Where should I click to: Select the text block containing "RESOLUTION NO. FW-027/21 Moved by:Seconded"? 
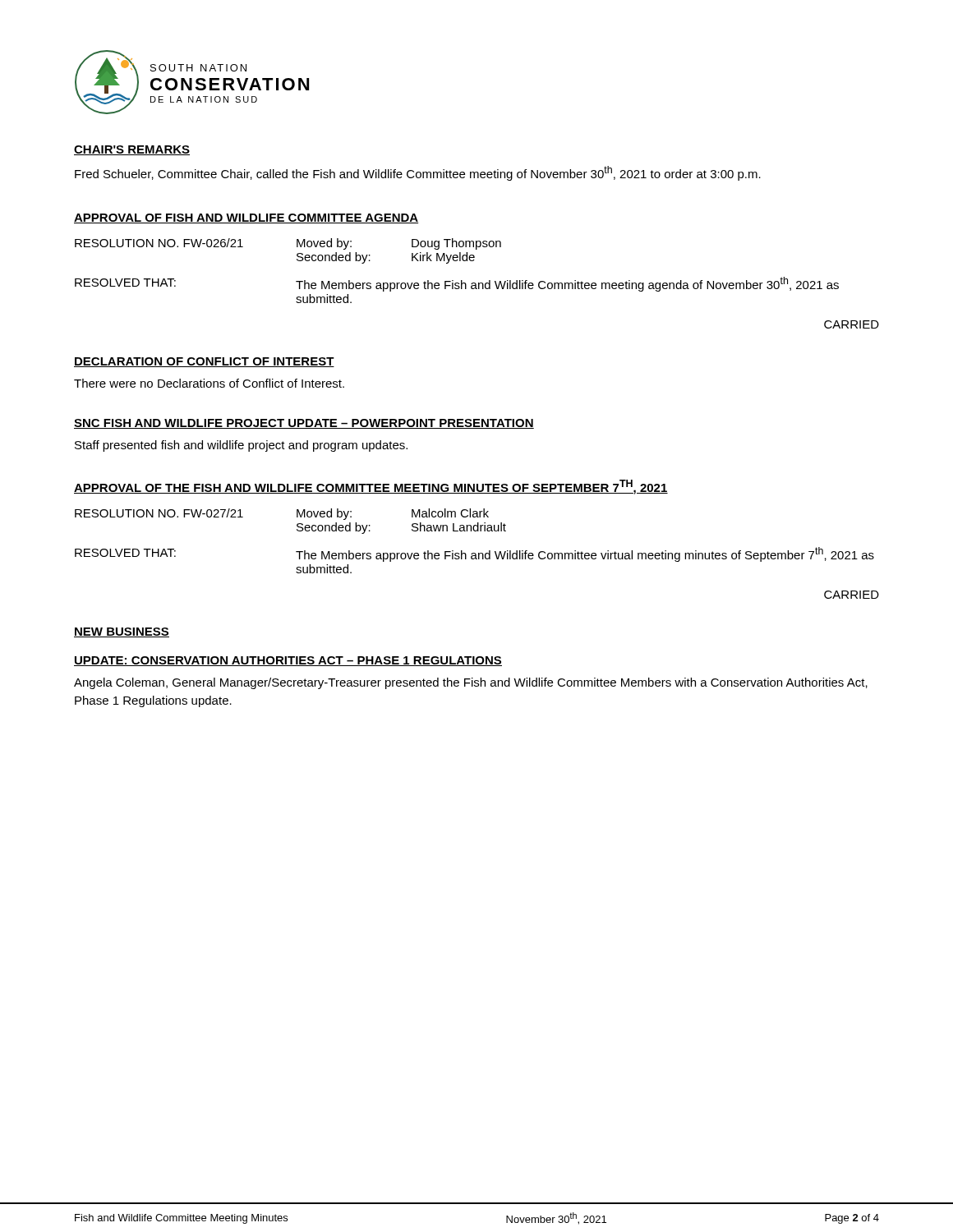(476, 540)
